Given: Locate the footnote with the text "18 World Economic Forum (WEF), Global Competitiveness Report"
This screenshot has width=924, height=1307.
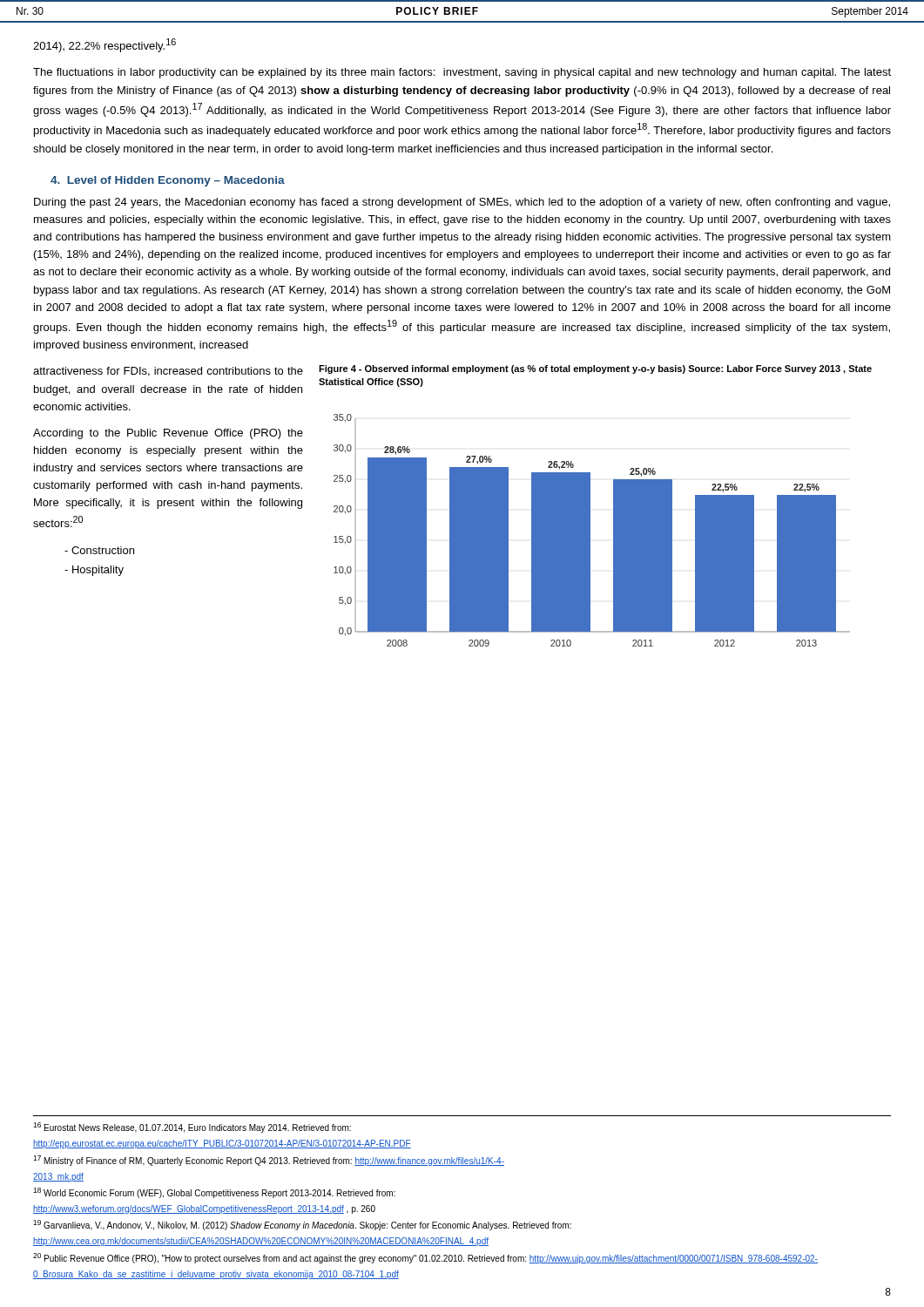Looking at the screenshot, I should [214, 1192].
